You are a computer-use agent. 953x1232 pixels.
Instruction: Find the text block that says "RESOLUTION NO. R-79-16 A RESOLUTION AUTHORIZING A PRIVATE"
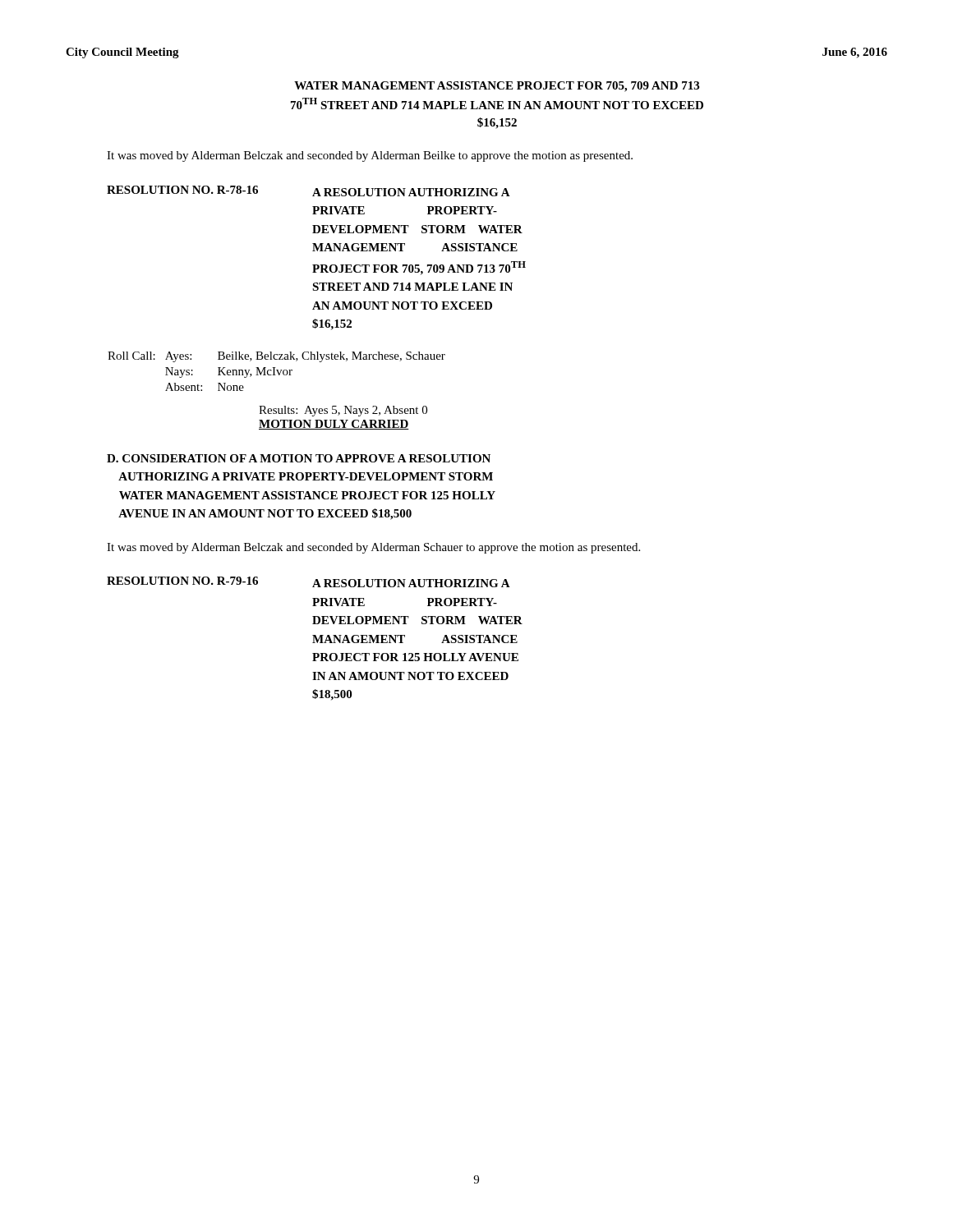point(314,639)
